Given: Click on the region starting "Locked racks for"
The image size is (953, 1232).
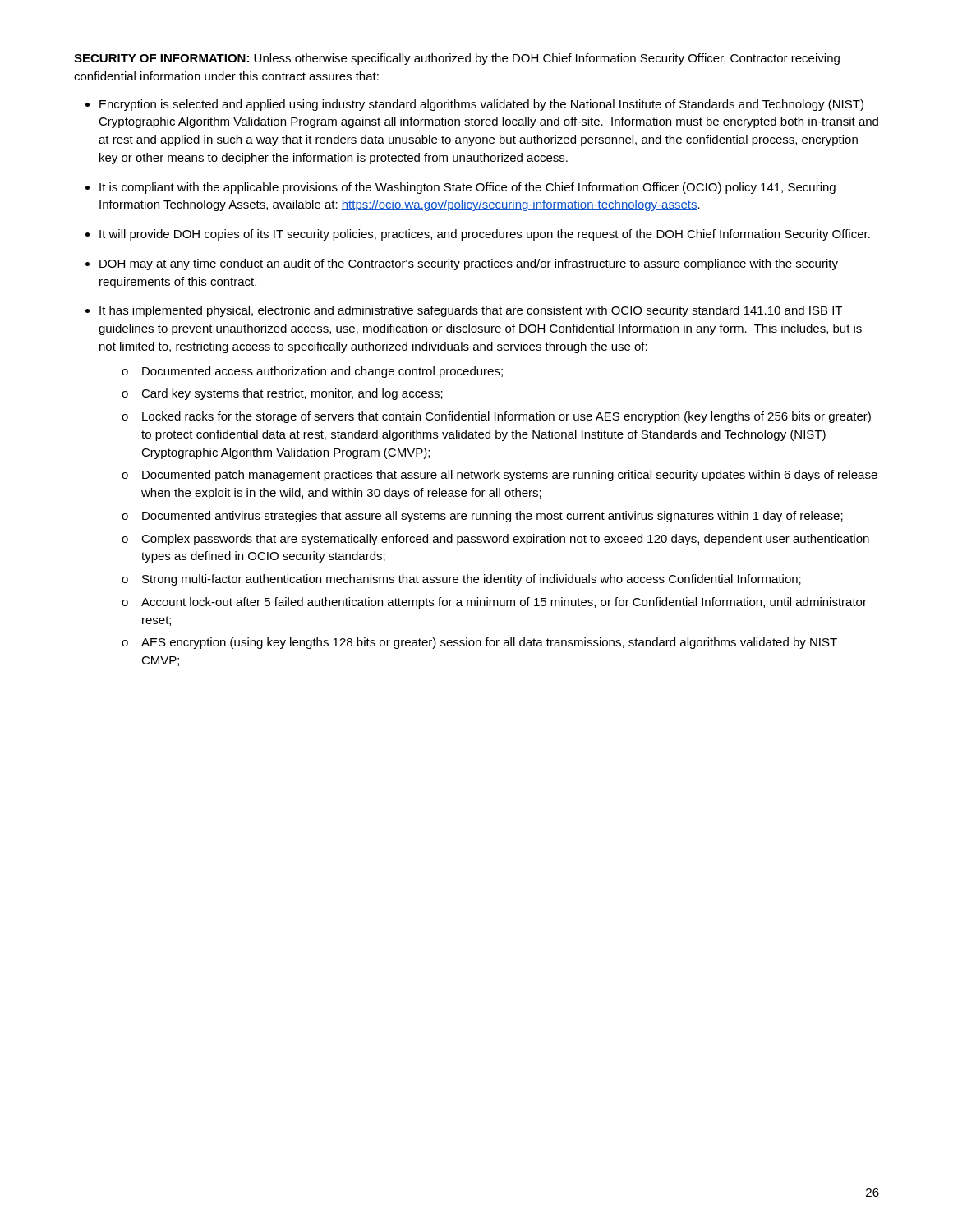Looking at the screenshot, I should [x=506, y=434].
